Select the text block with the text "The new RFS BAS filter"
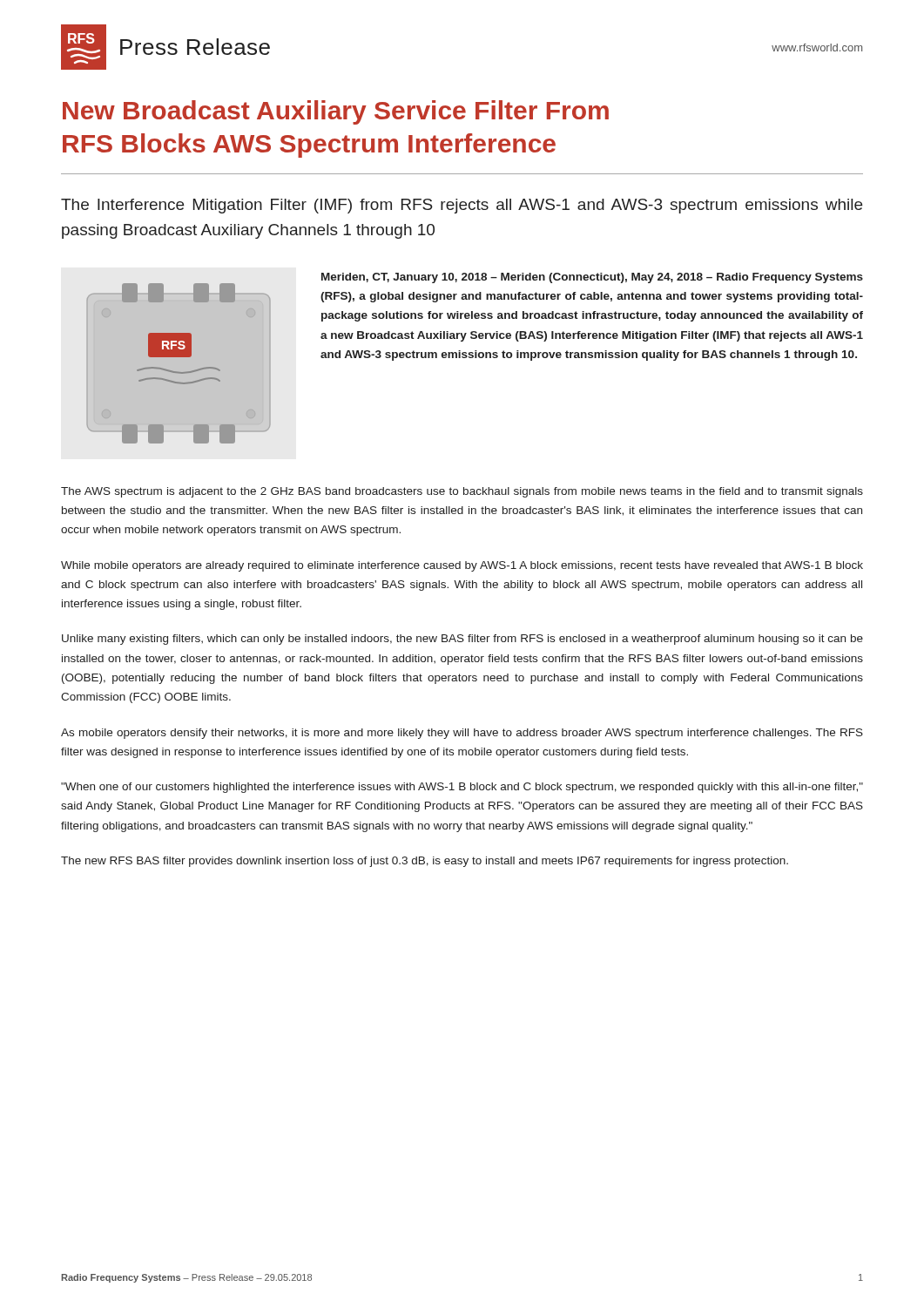Image resolution: width=924 pixels, height=1307 pixels. (425, 860)
